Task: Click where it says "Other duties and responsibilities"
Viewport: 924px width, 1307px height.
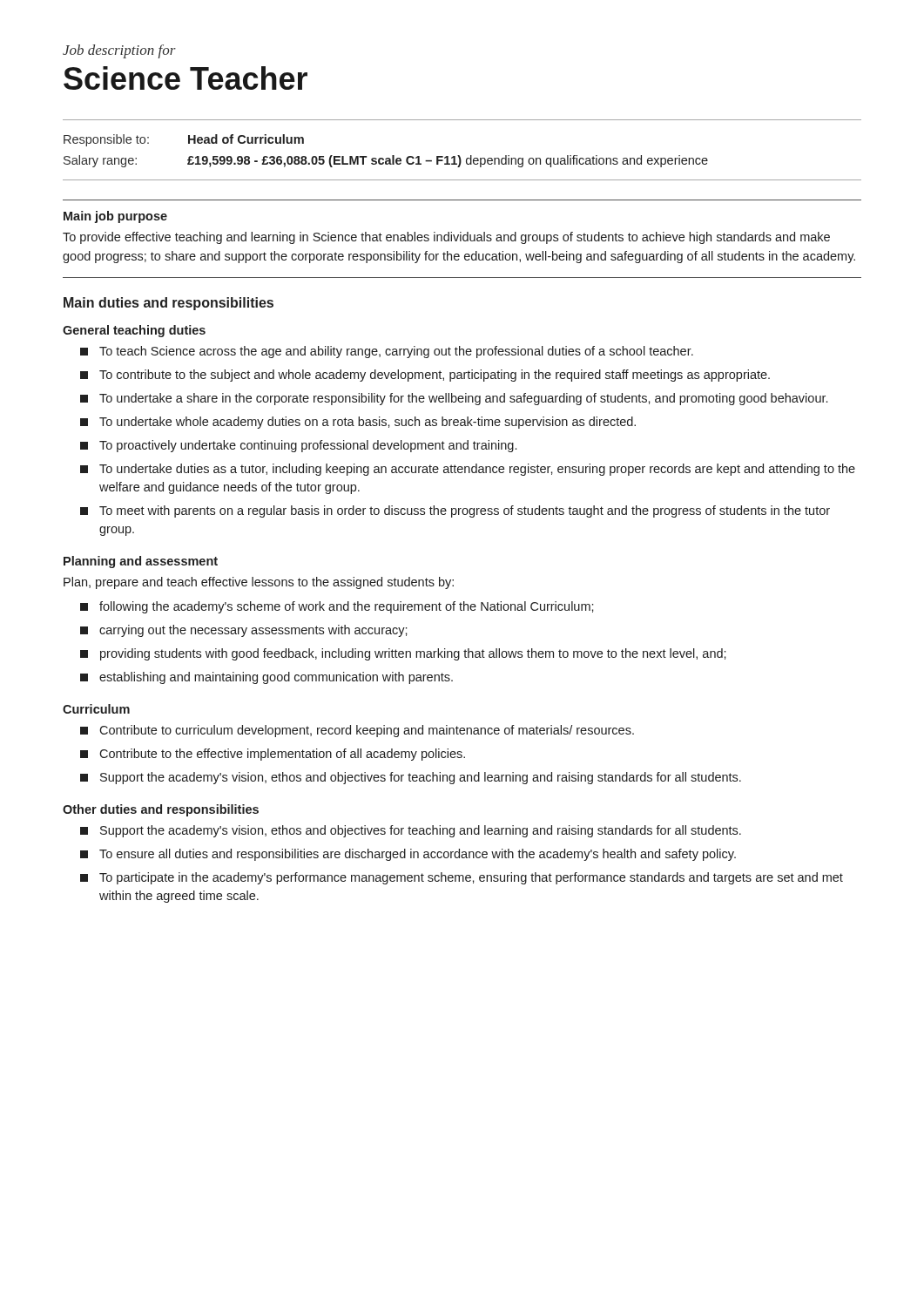Action: [161, 809]
